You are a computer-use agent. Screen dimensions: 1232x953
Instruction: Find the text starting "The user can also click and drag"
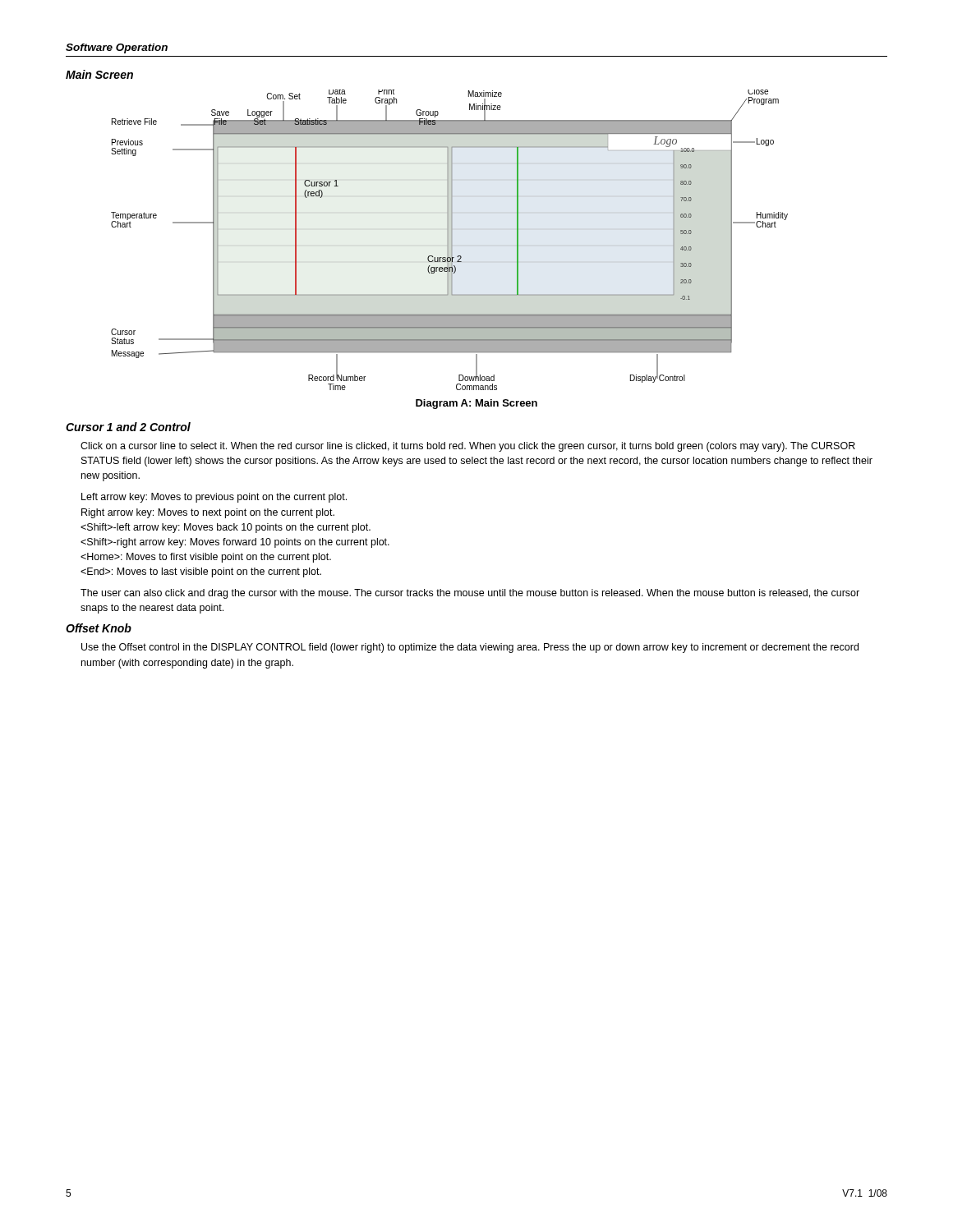point(470,601)
